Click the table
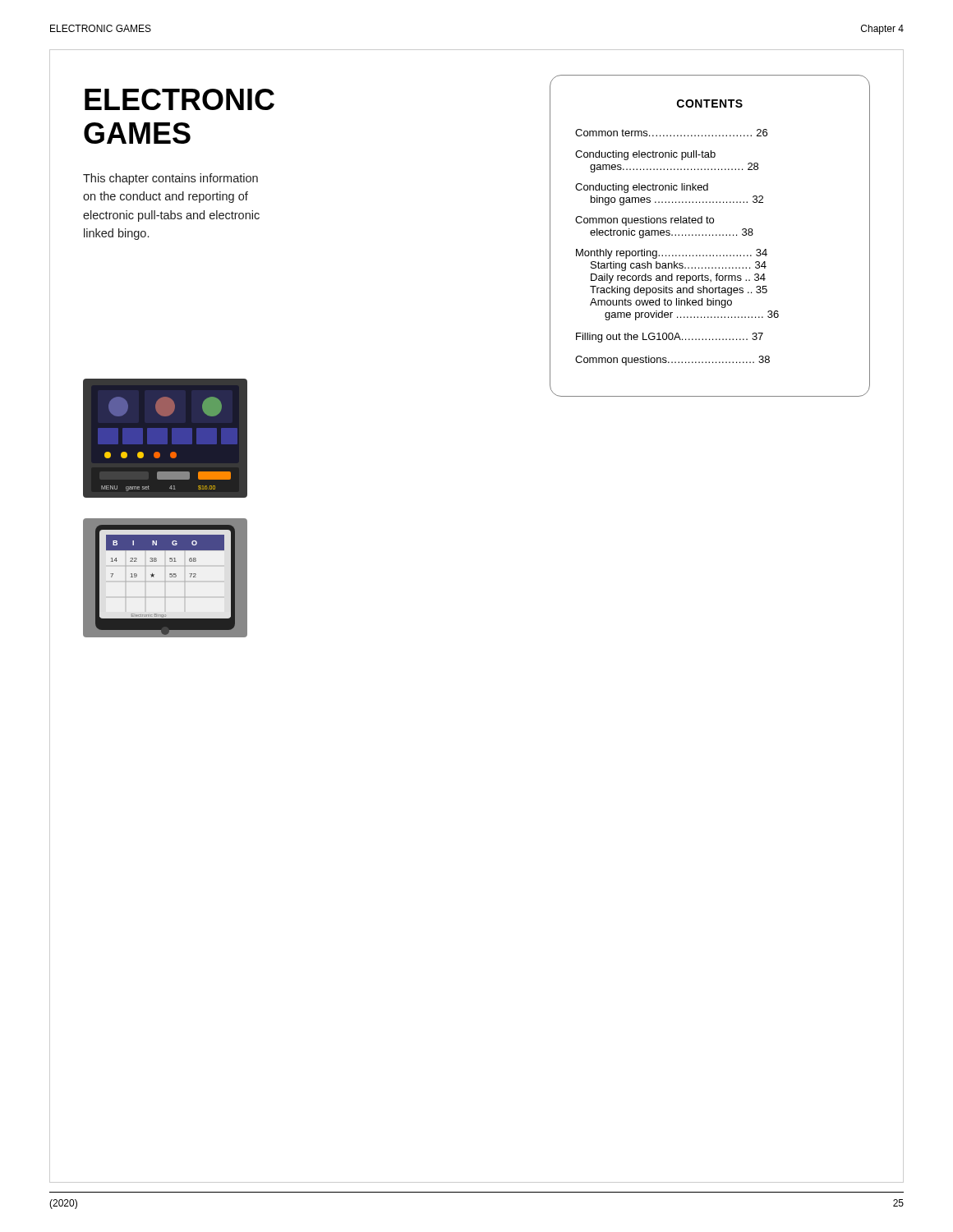 (710, 236)
